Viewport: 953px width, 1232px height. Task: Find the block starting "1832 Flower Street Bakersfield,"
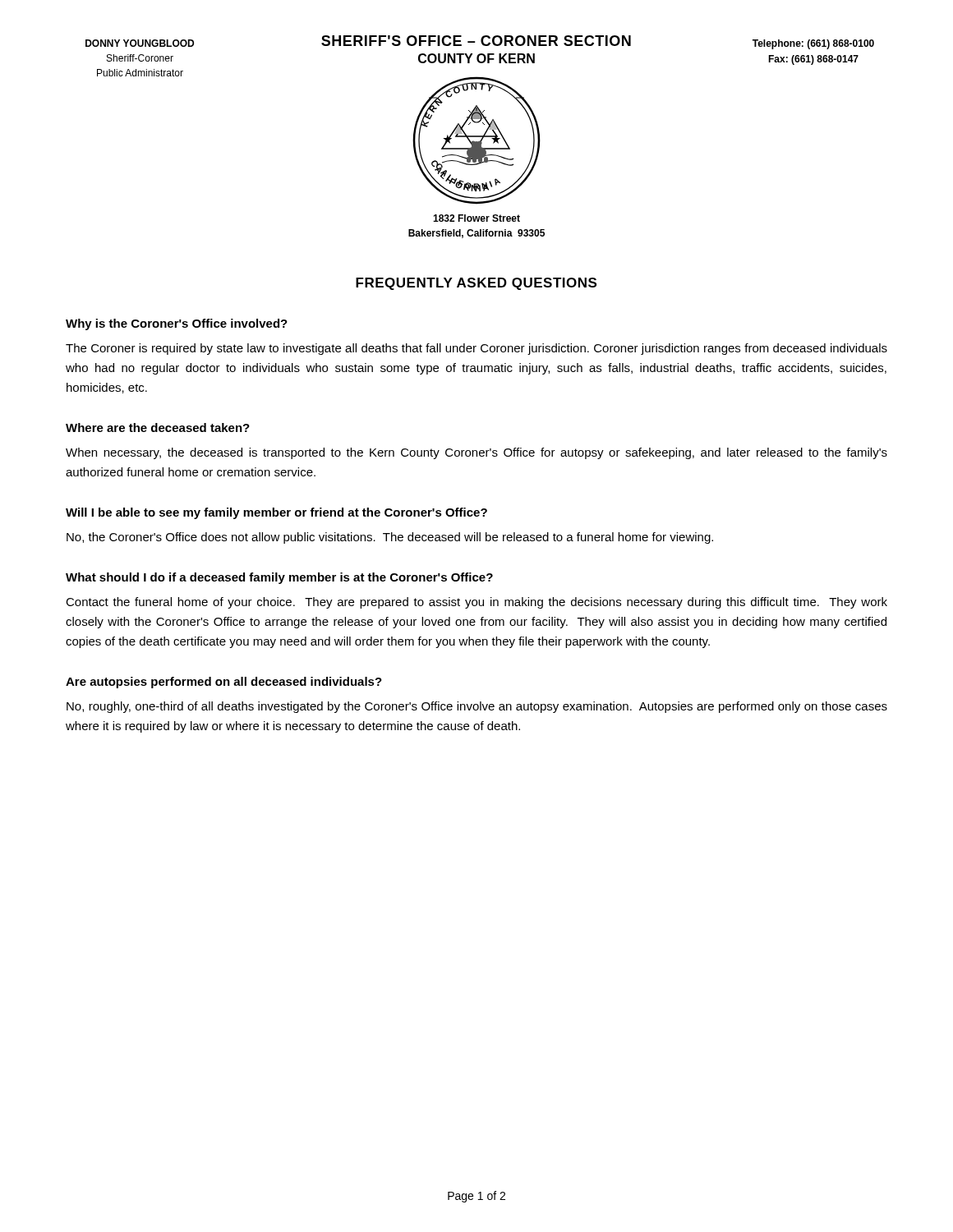point(476,226)
